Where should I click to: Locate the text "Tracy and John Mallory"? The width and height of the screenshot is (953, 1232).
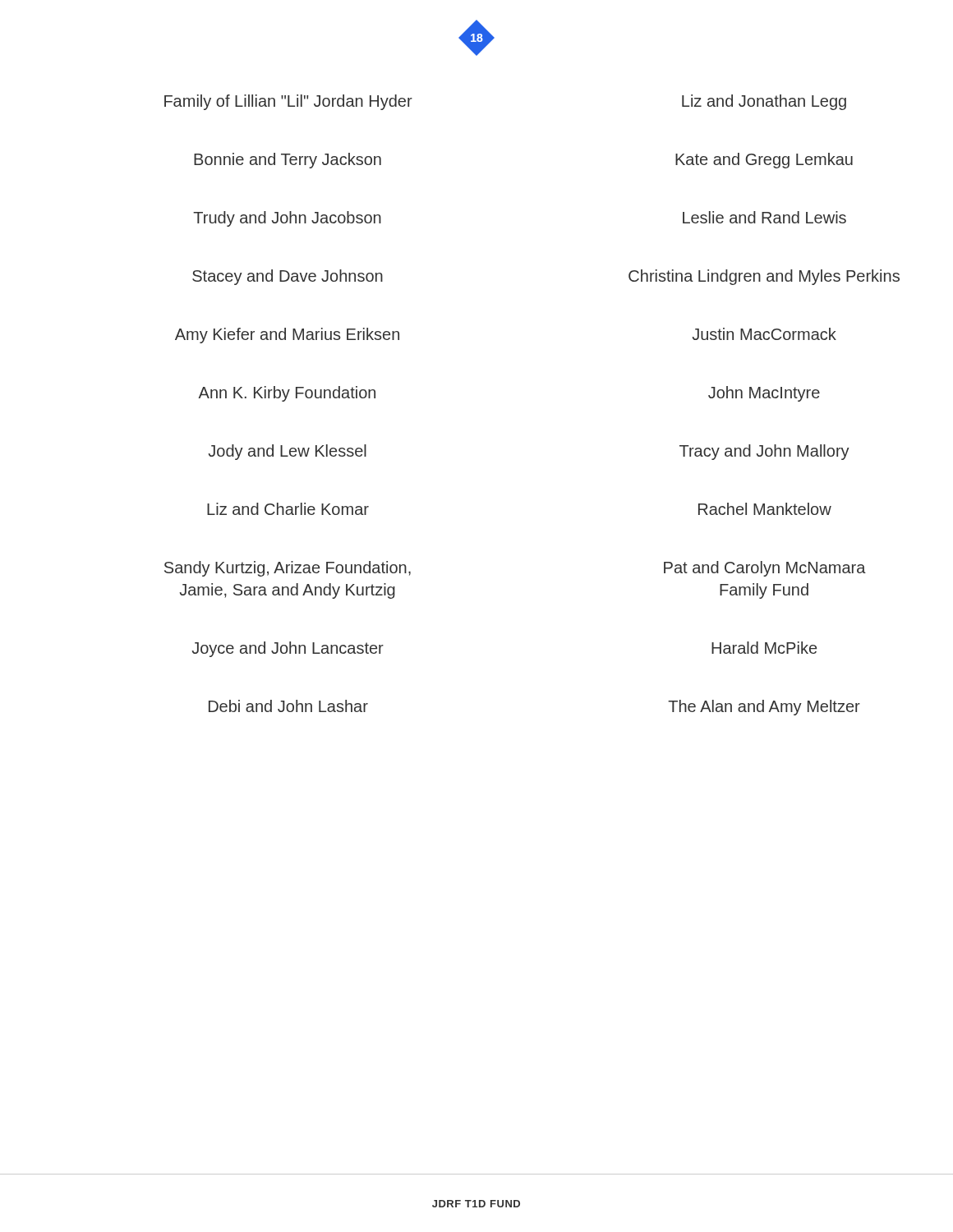764,451
